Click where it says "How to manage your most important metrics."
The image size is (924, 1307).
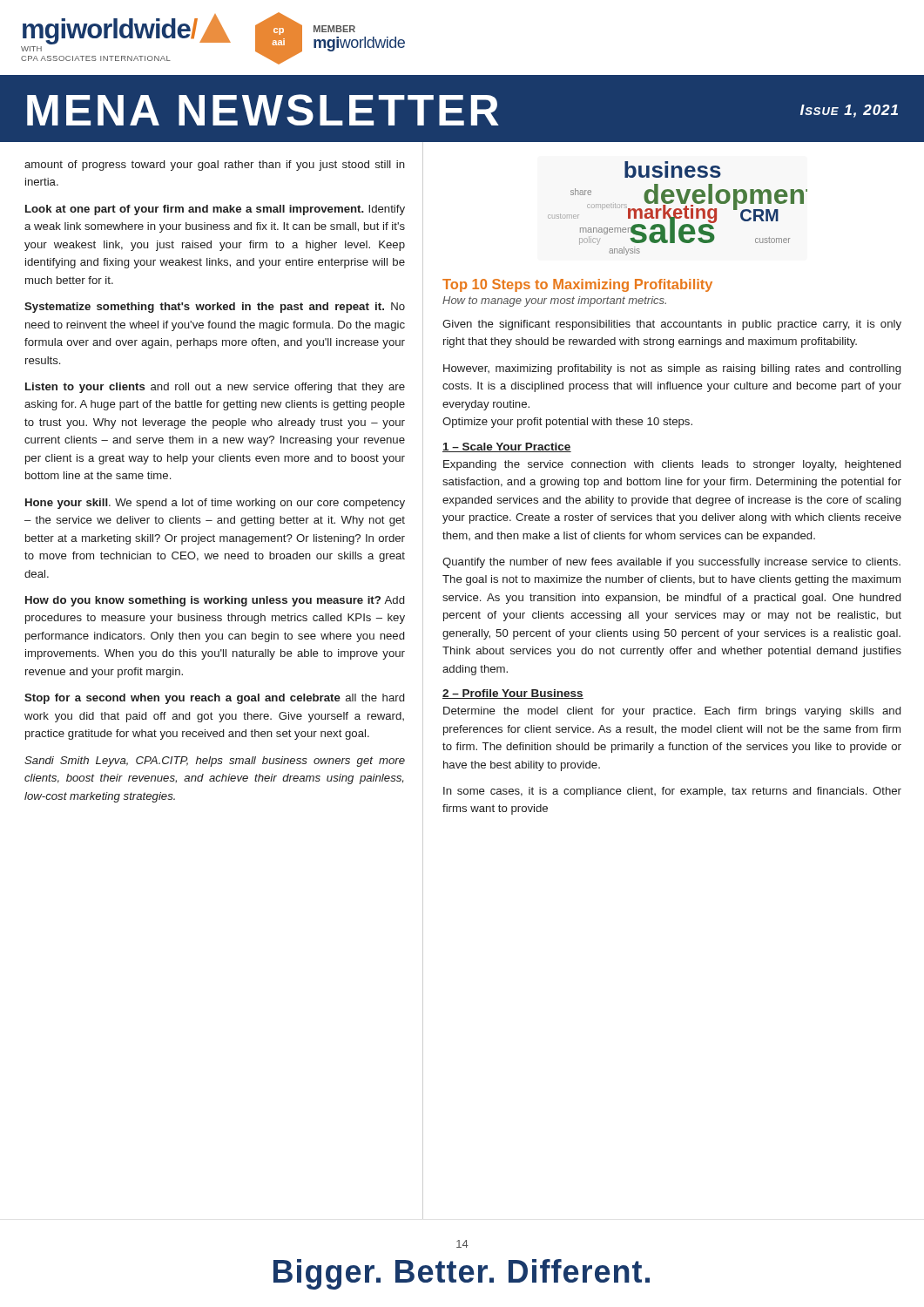tap(555, 300)
